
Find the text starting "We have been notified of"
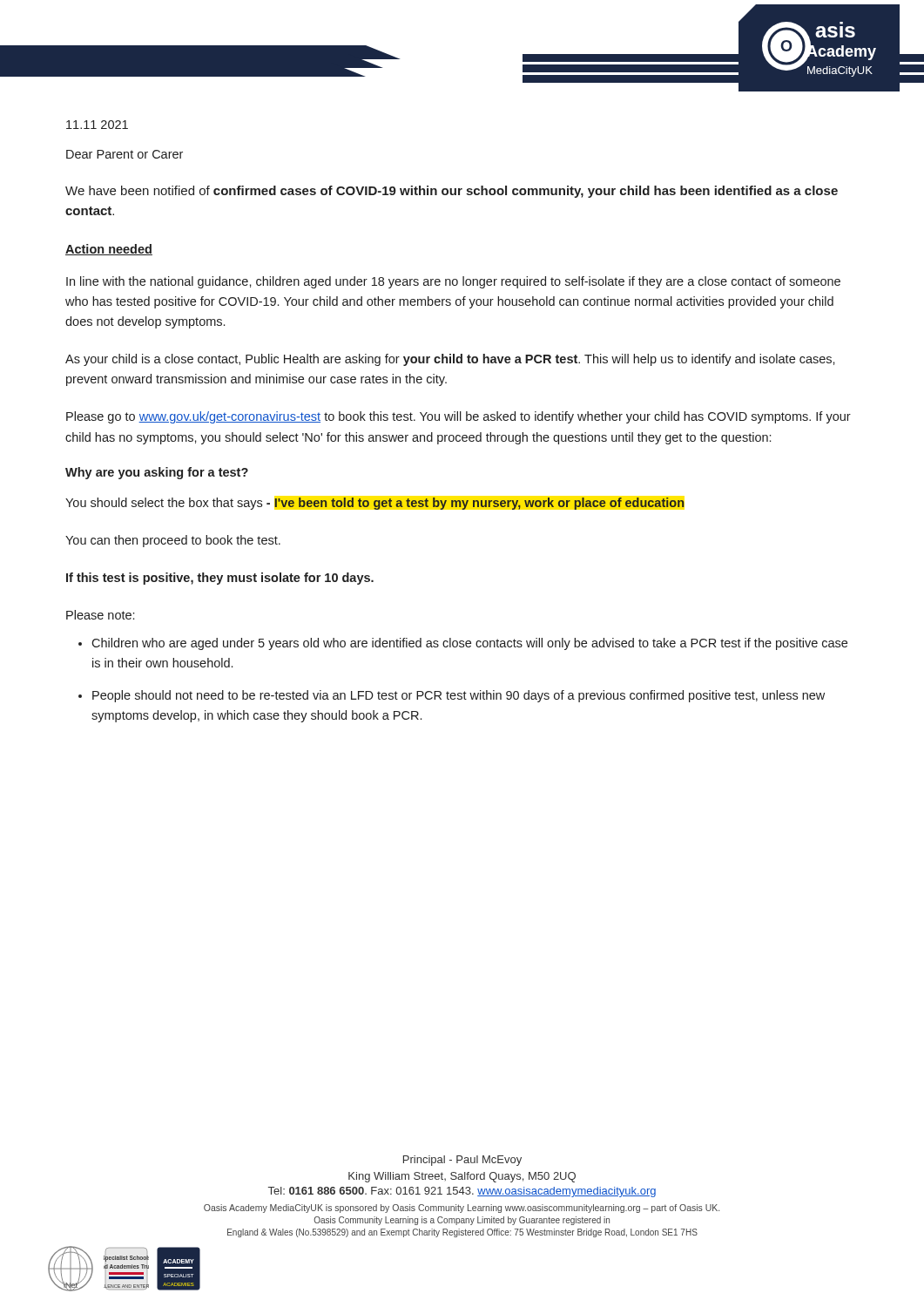coord(452,200)
